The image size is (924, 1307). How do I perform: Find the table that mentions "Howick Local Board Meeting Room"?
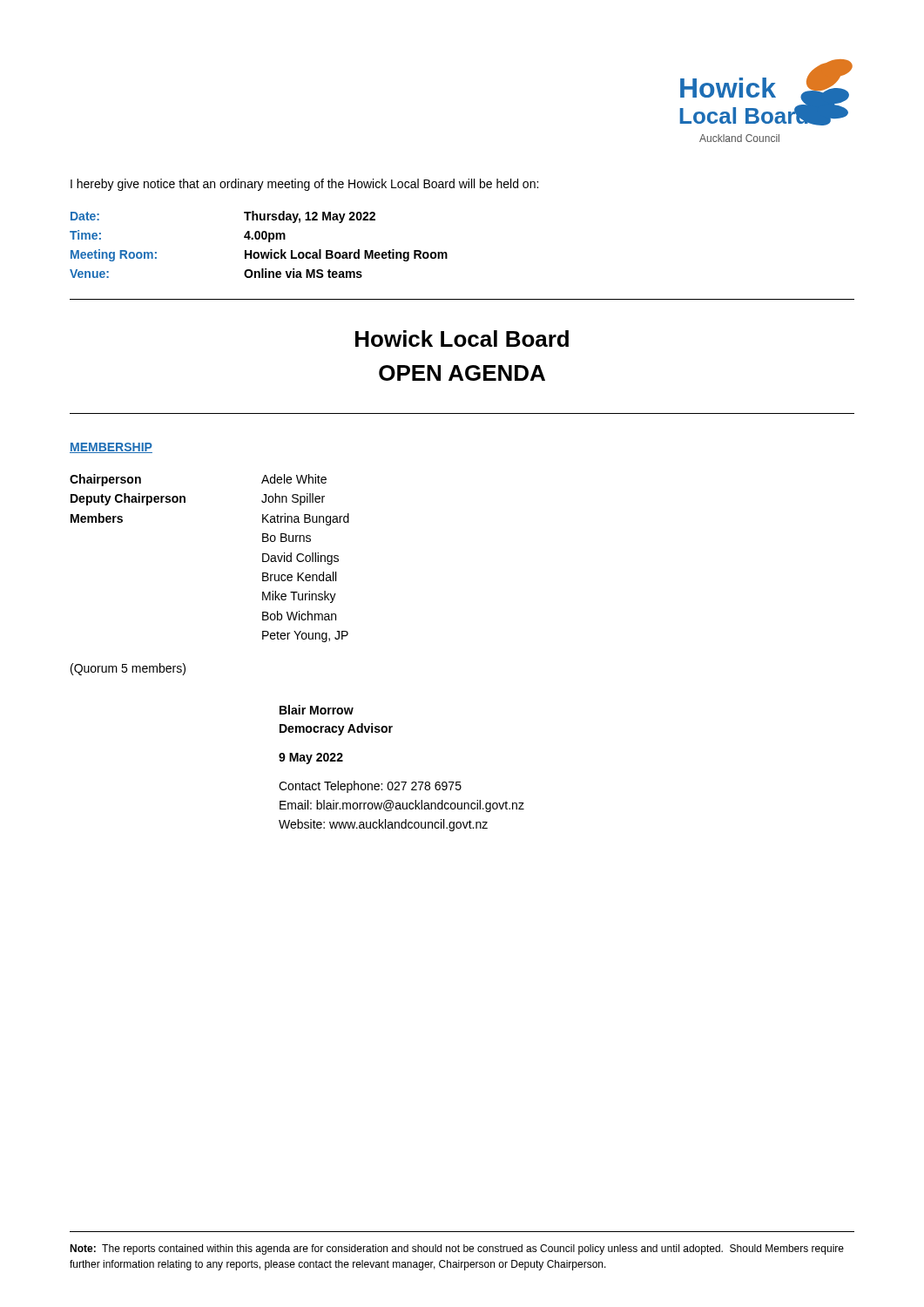point(462,245)
